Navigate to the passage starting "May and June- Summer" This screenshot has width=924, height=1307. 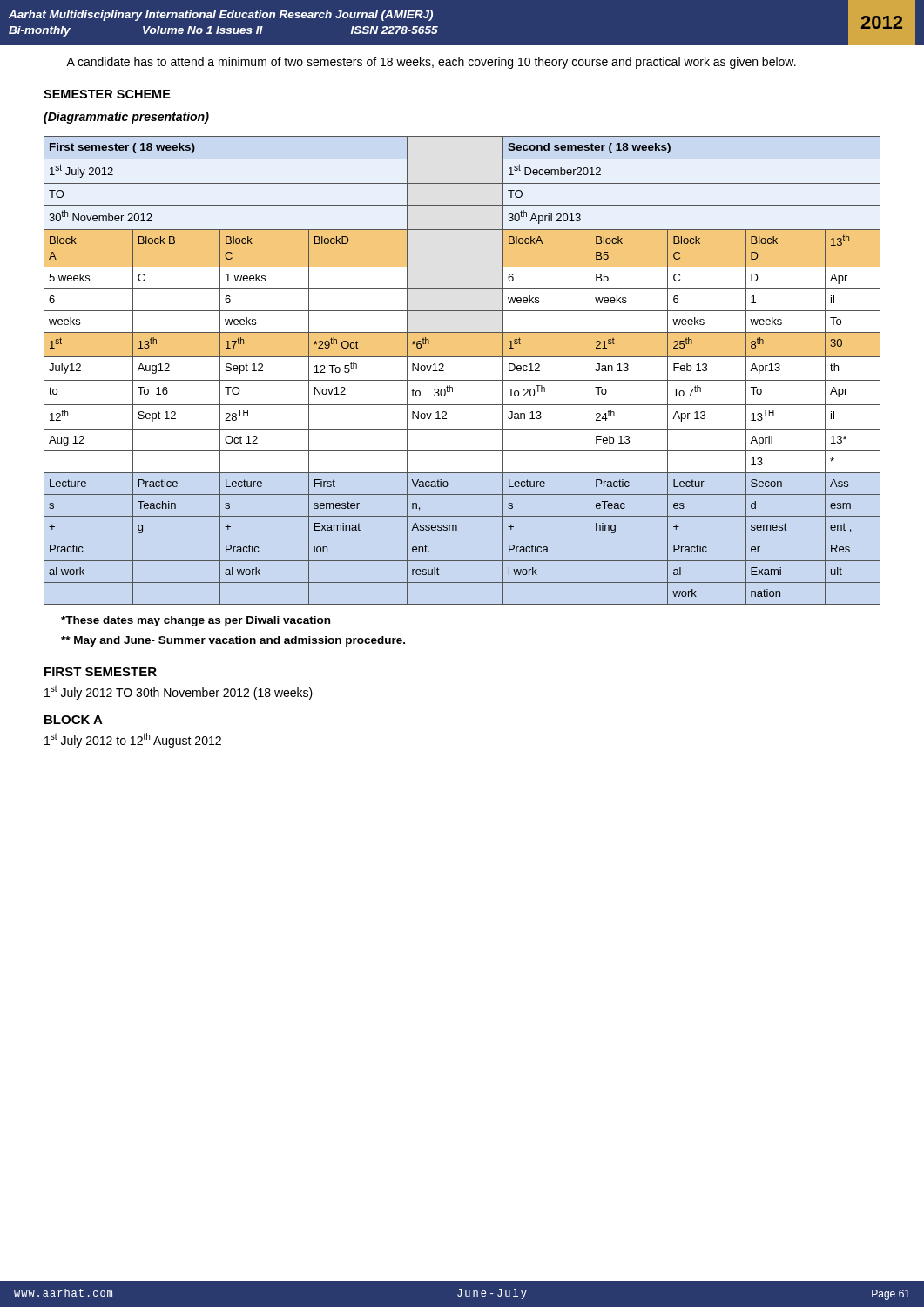coord(233,640)
